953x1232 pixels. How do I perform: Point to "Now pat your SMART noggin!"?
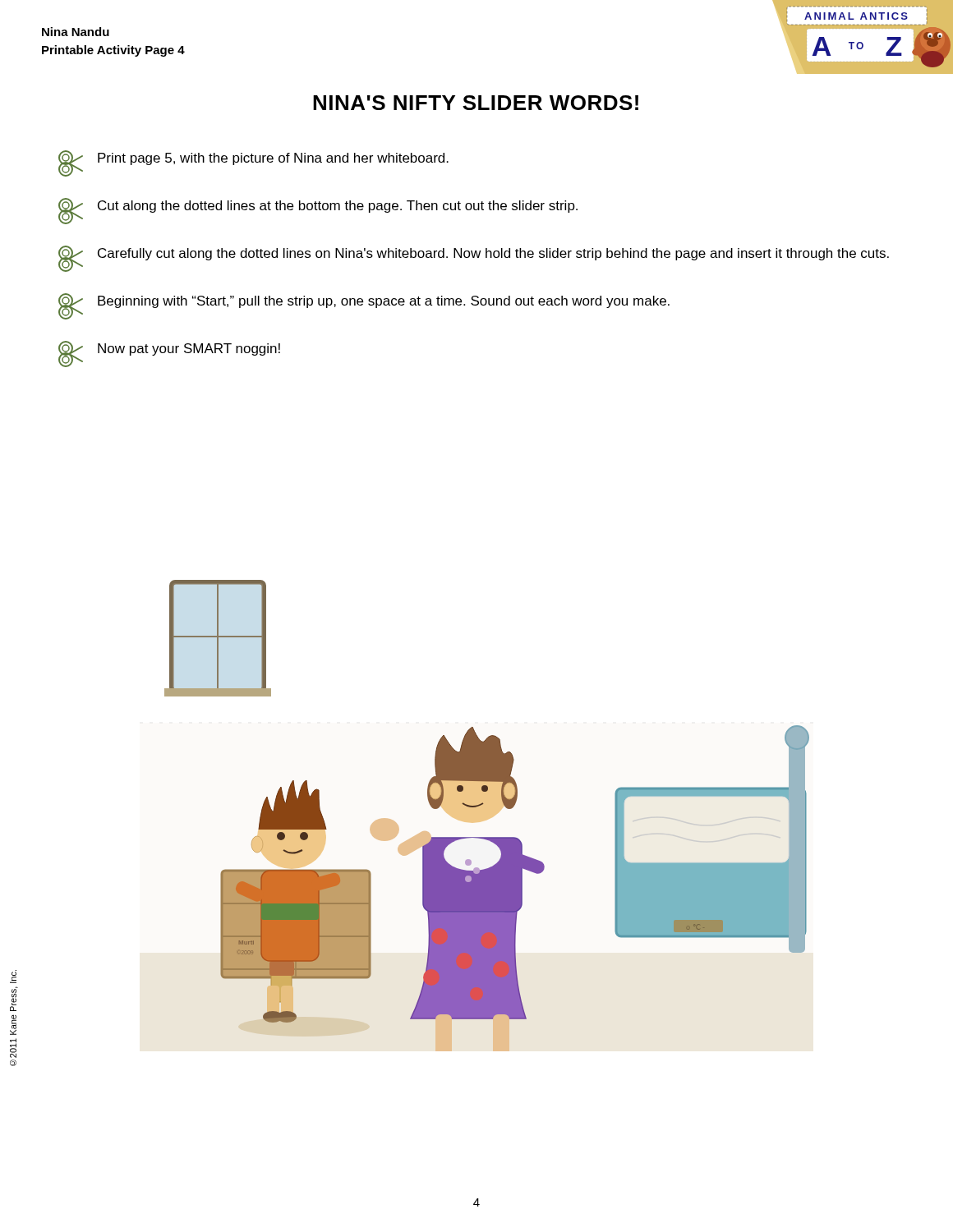point(169,354)
